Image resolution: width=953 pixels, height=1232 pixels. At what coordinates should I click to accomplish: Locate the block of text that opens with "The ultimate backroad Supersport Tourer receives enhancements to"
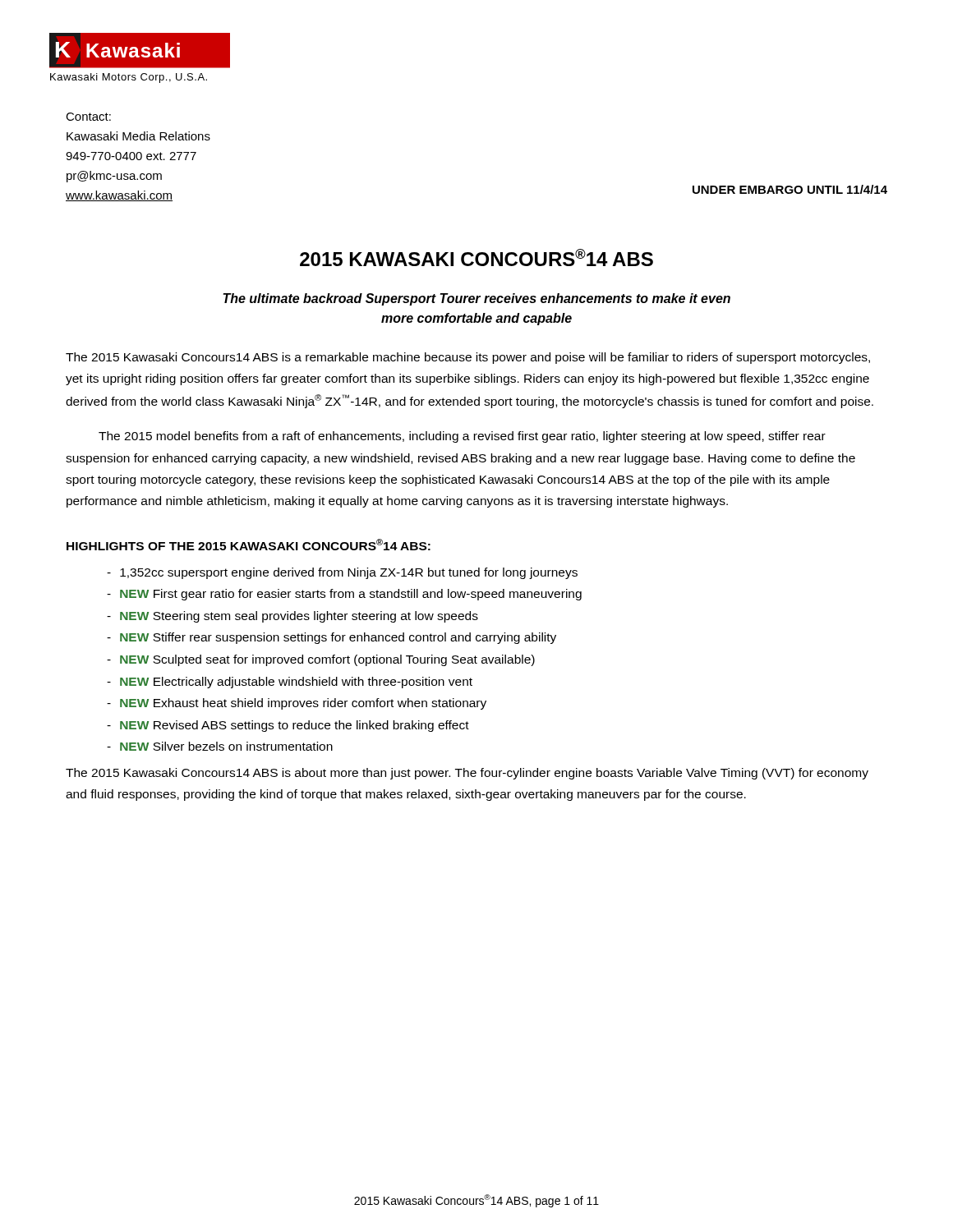(476, 309)
